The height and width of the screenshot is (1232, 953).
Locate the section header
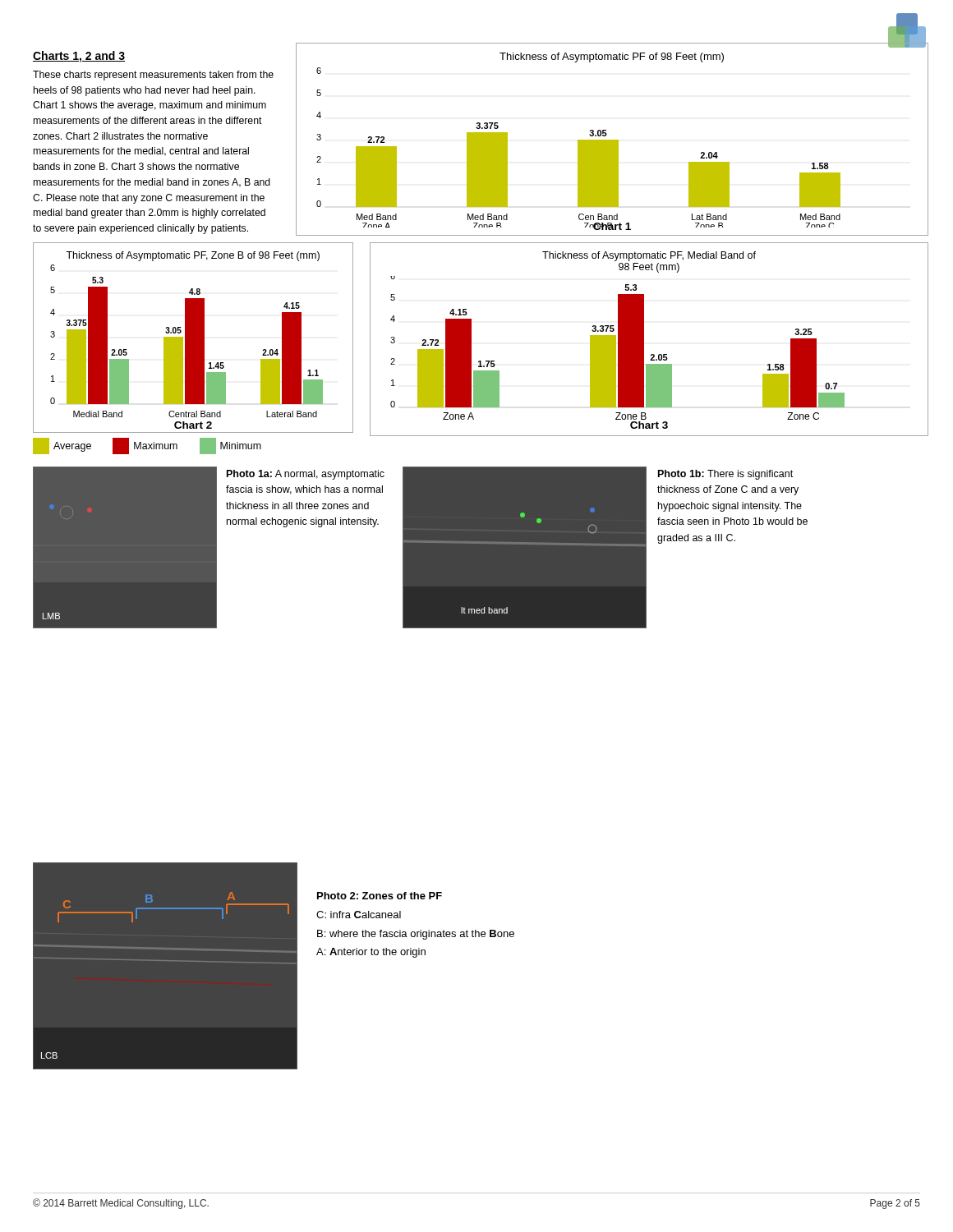point(79,56)
